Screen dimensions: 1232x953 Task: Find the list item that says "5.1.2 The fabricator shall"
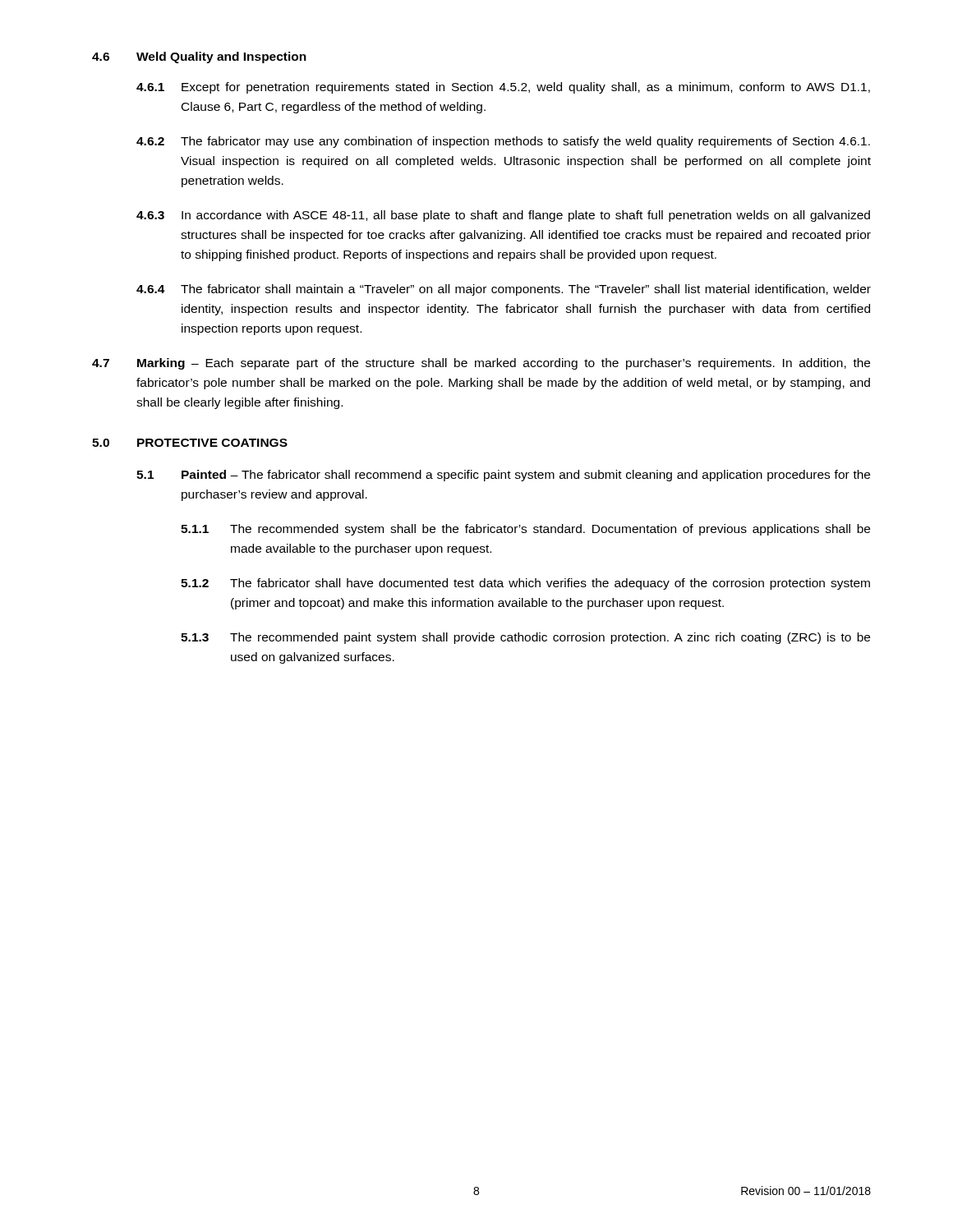pyautogui.click(x=526, y=593)
